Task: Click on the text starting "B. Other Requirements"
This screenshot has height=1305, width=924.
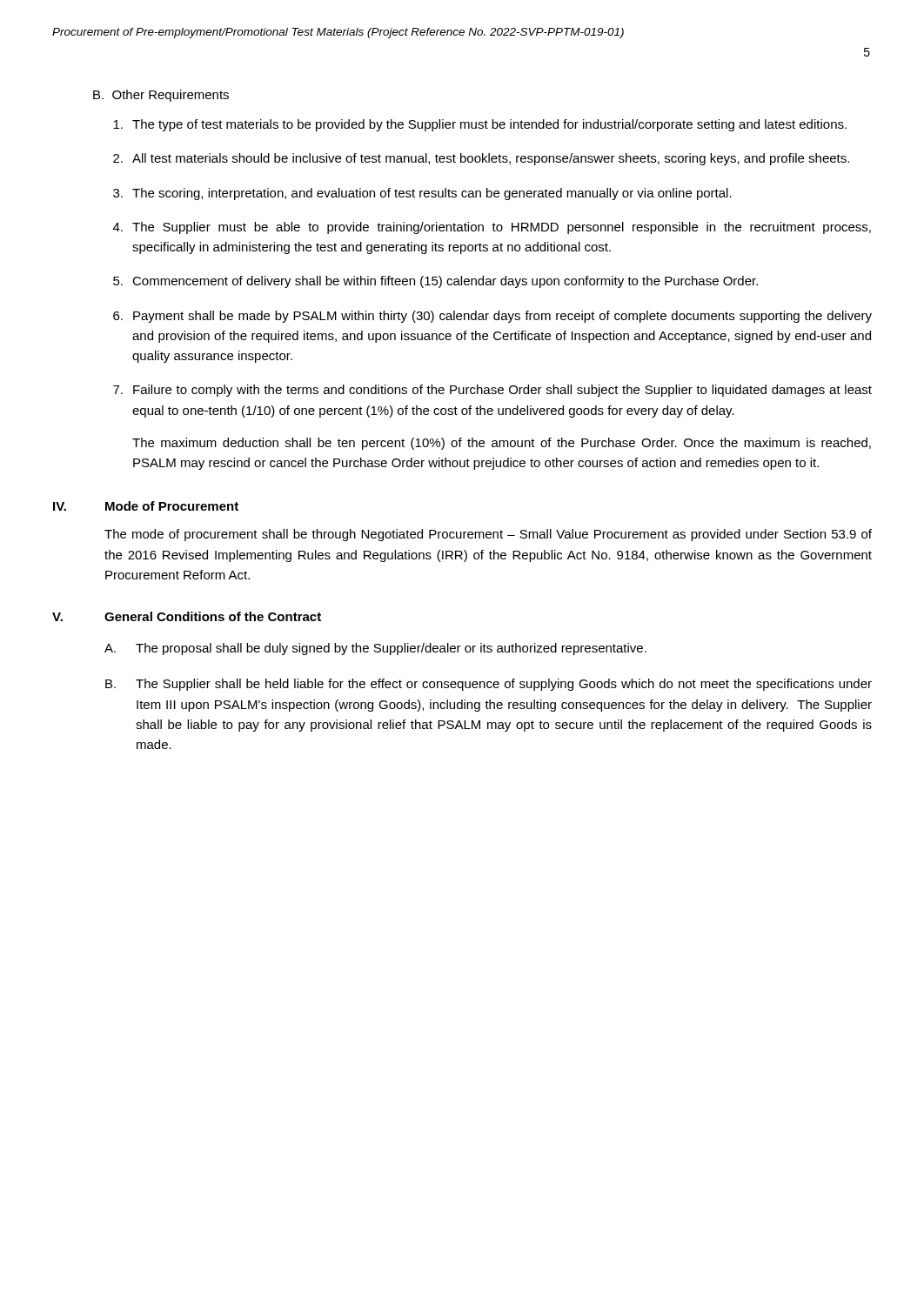Action: pyautogui.click(x=161, y=94)
